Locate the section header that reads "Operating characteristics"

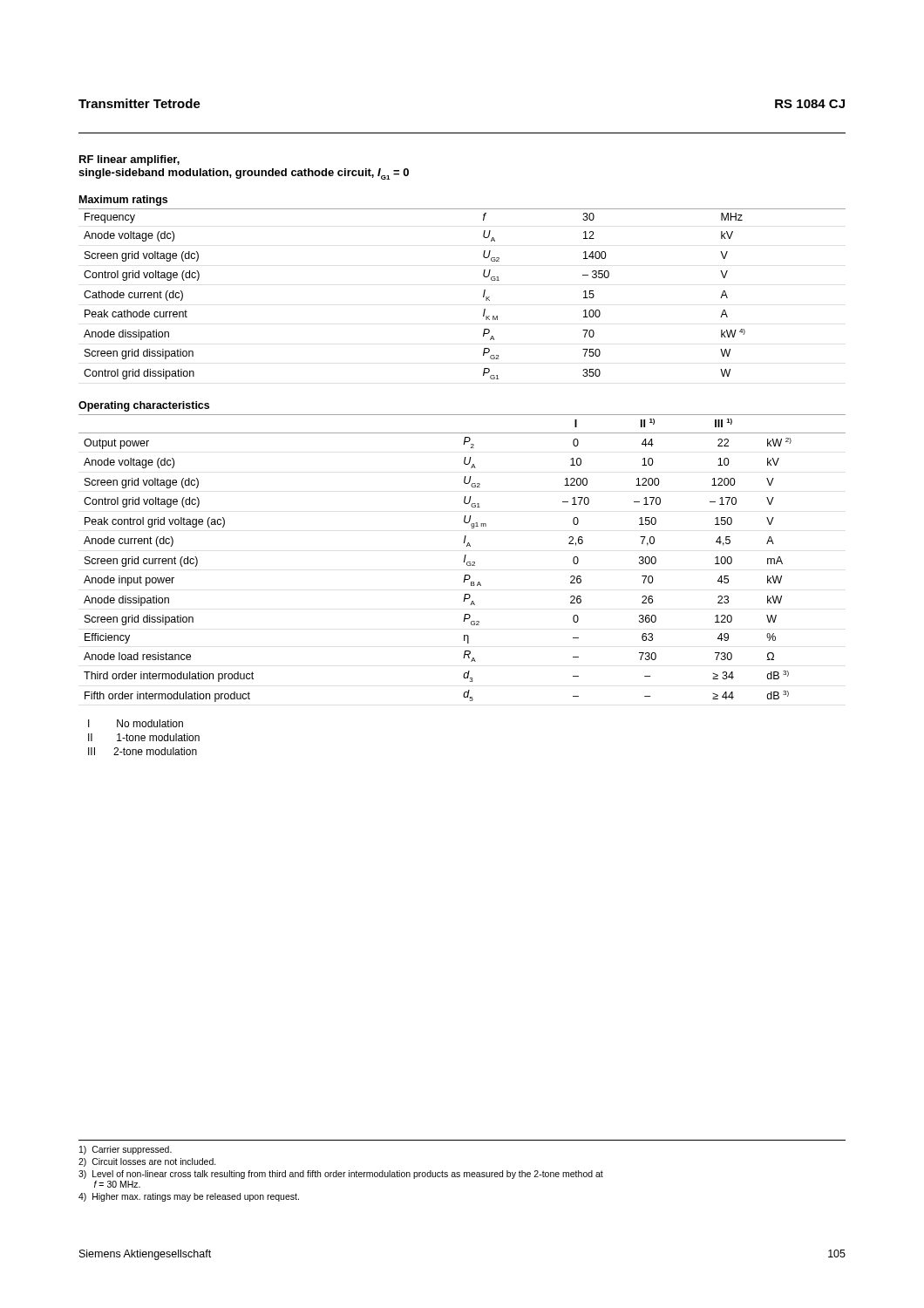pyautogui.click(x=144, y=405)
